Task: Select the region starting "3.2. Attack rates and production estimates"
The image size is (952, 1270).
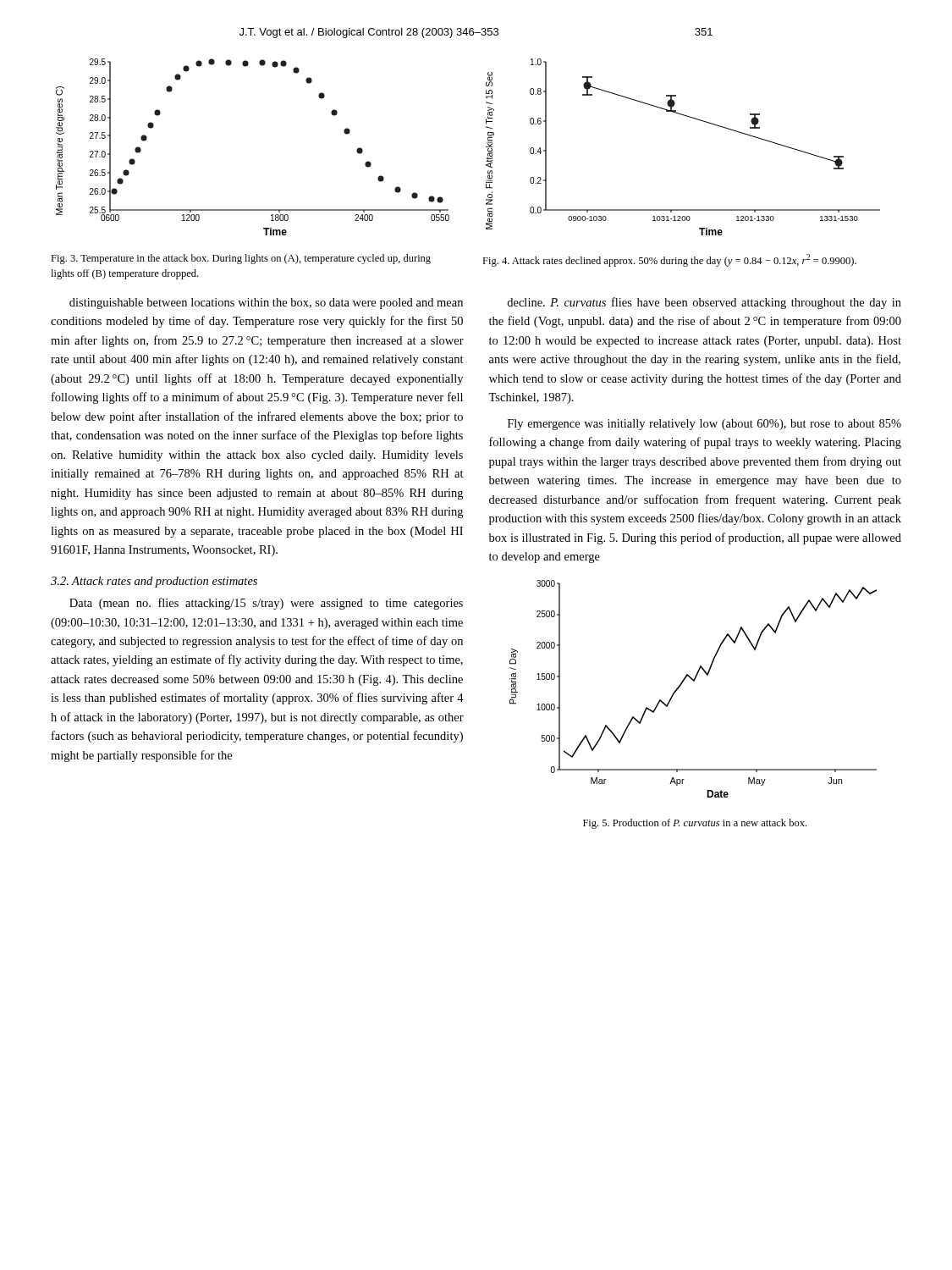Action: coord(154,580)
